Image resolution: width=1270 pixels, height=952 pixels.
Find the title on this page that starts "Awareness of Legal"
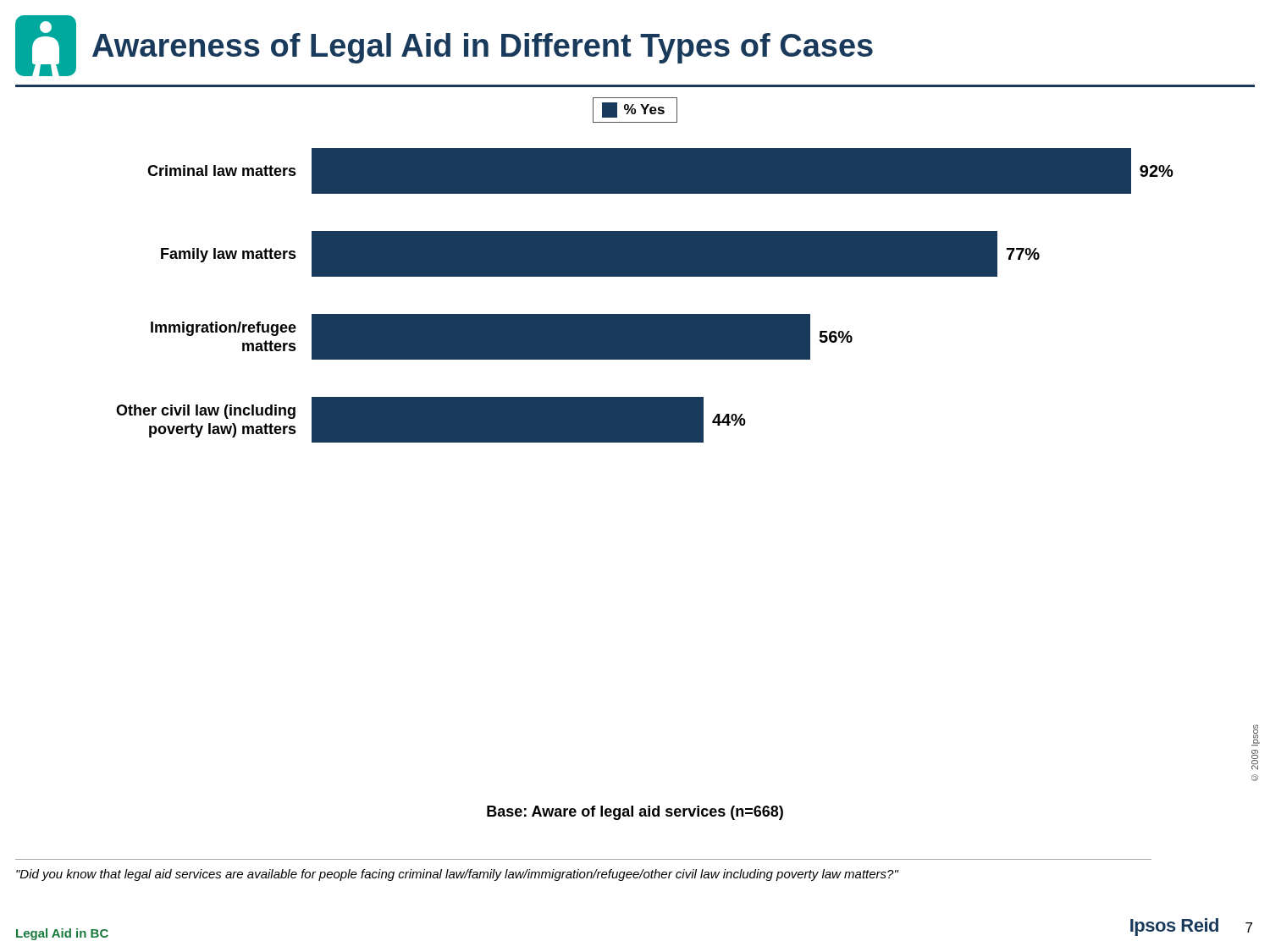click(x=483, y=45)
